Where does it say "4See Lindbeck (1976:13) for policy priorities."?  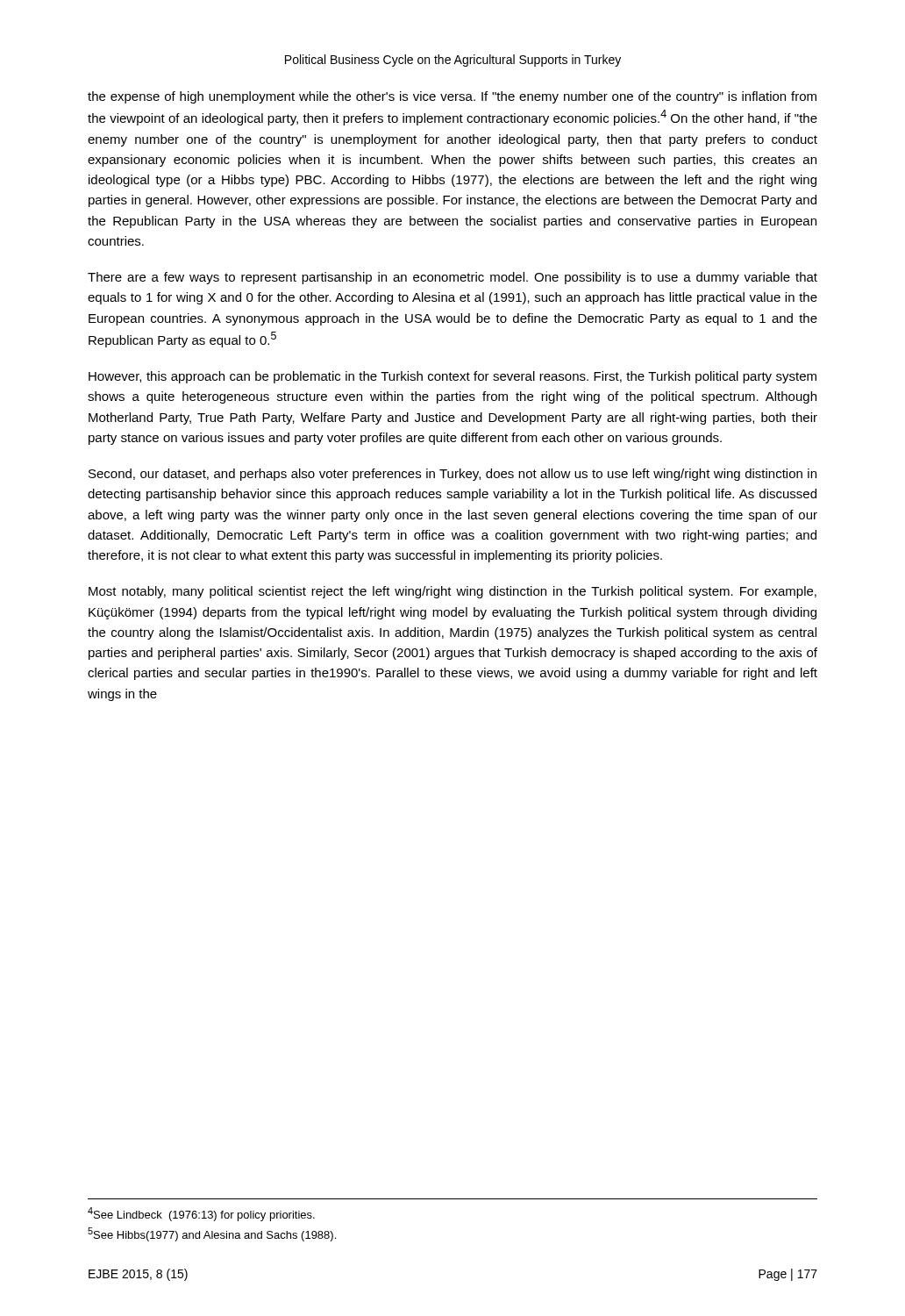click(x=202, y=1213)
